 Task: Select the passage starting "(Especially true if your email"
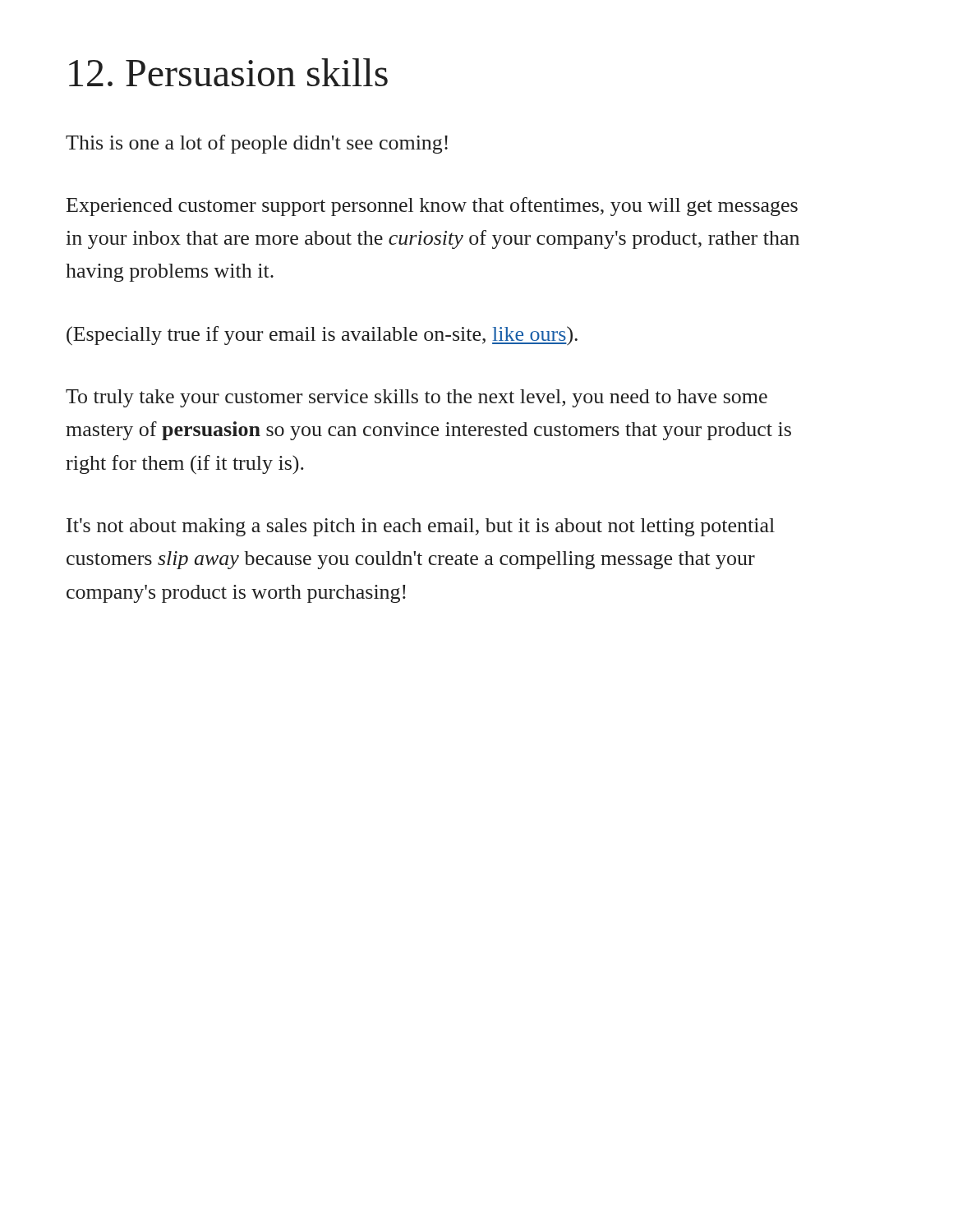322,334
